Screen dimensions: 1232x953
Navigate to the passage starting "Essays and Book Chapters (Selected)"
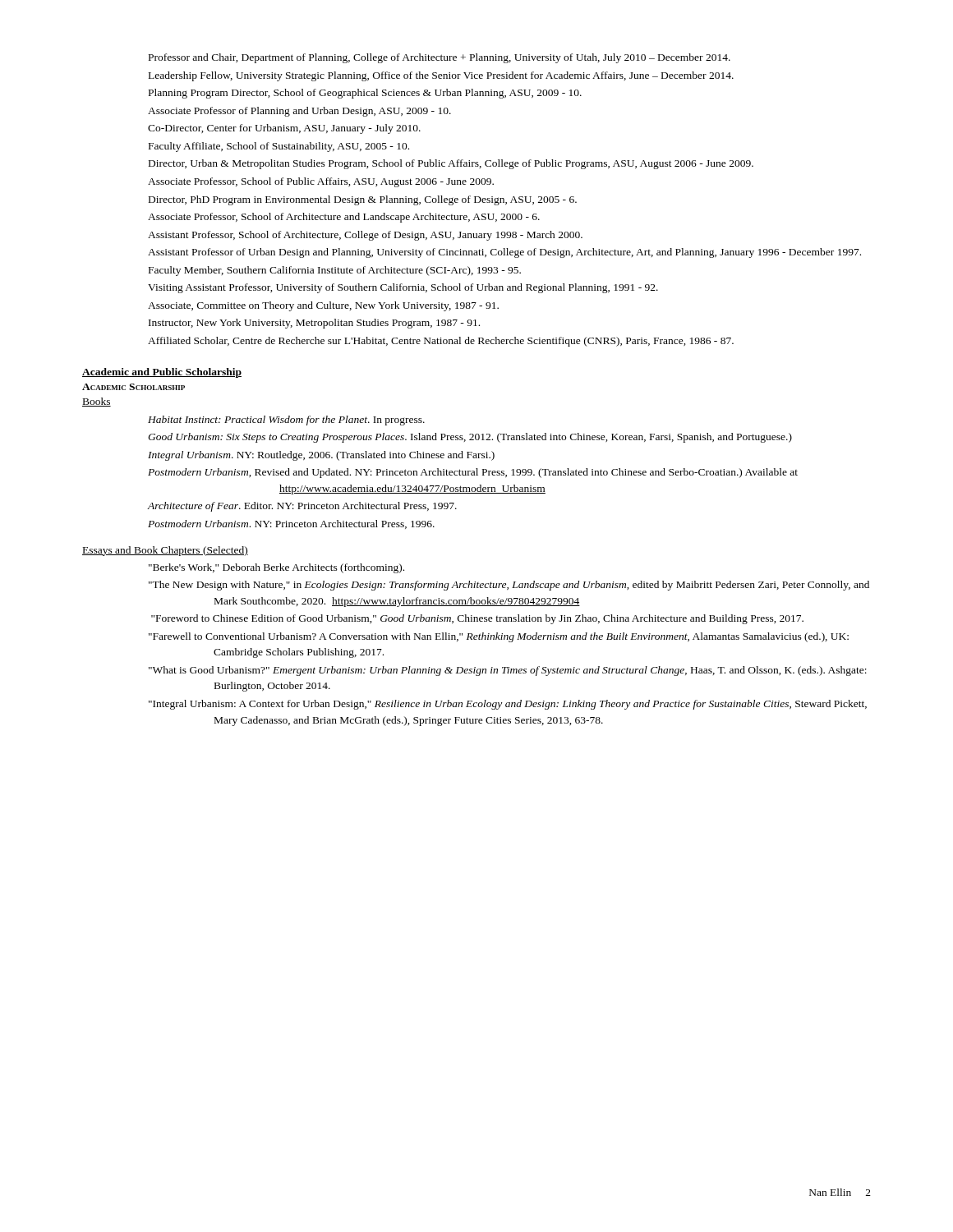pos(165,549)
